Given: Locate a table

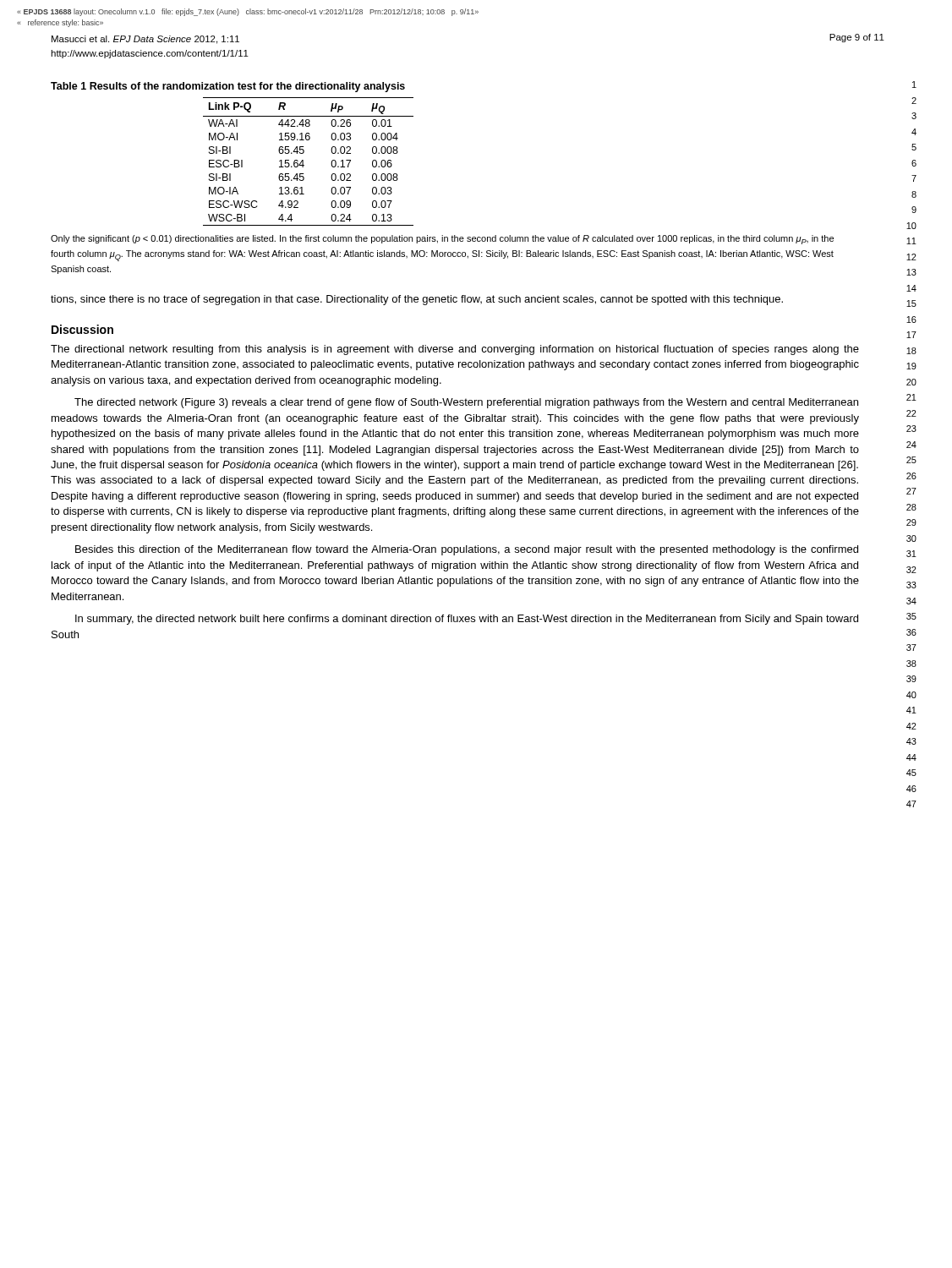Looking at the screenshot, I should pyautogui.click(x=455, y=161).
